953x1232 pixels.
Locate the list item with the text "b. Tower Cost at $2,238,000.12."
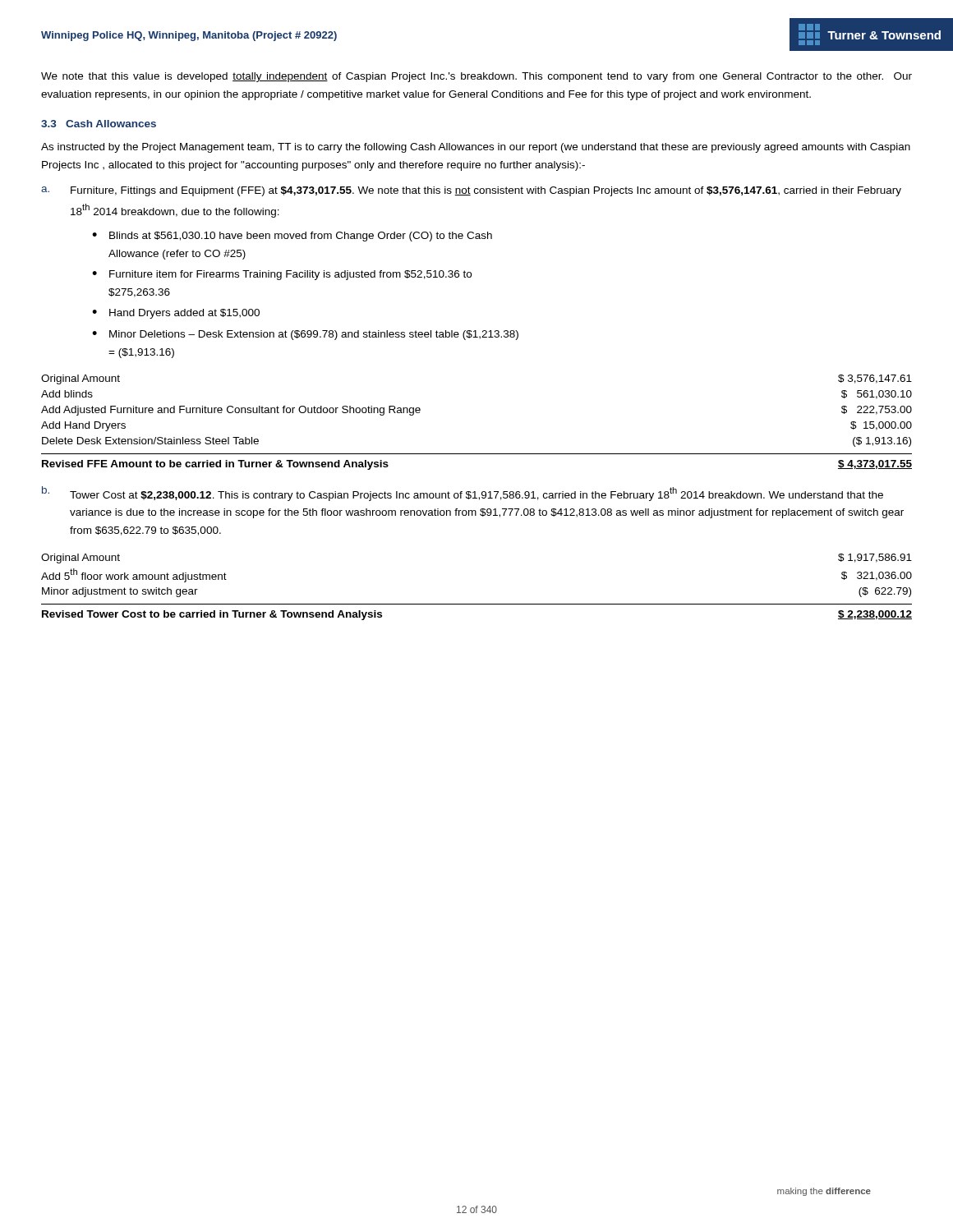click(476, 511)
